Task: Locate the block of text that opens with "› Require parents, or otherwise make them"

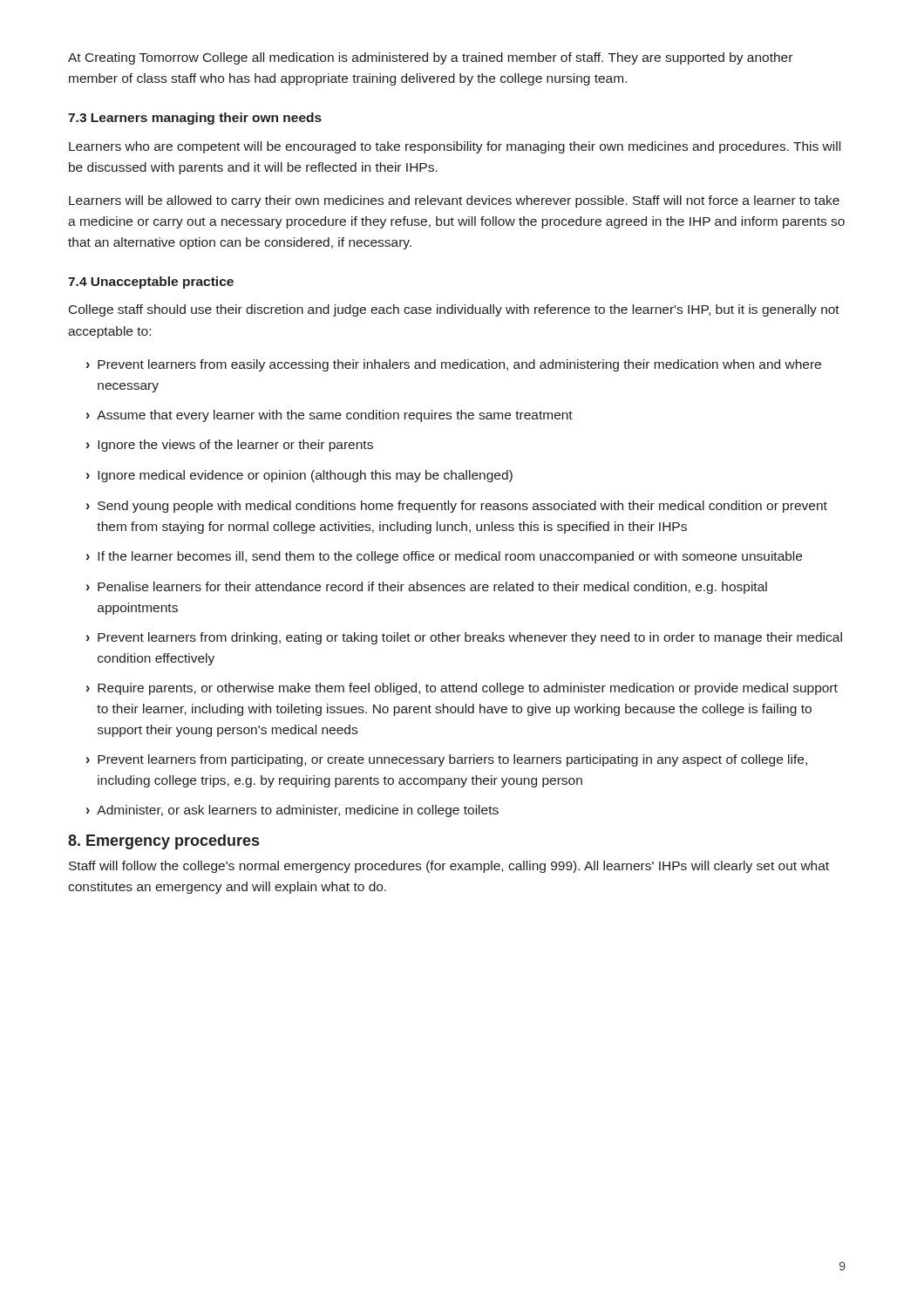Action: click(x=466, y=709)
